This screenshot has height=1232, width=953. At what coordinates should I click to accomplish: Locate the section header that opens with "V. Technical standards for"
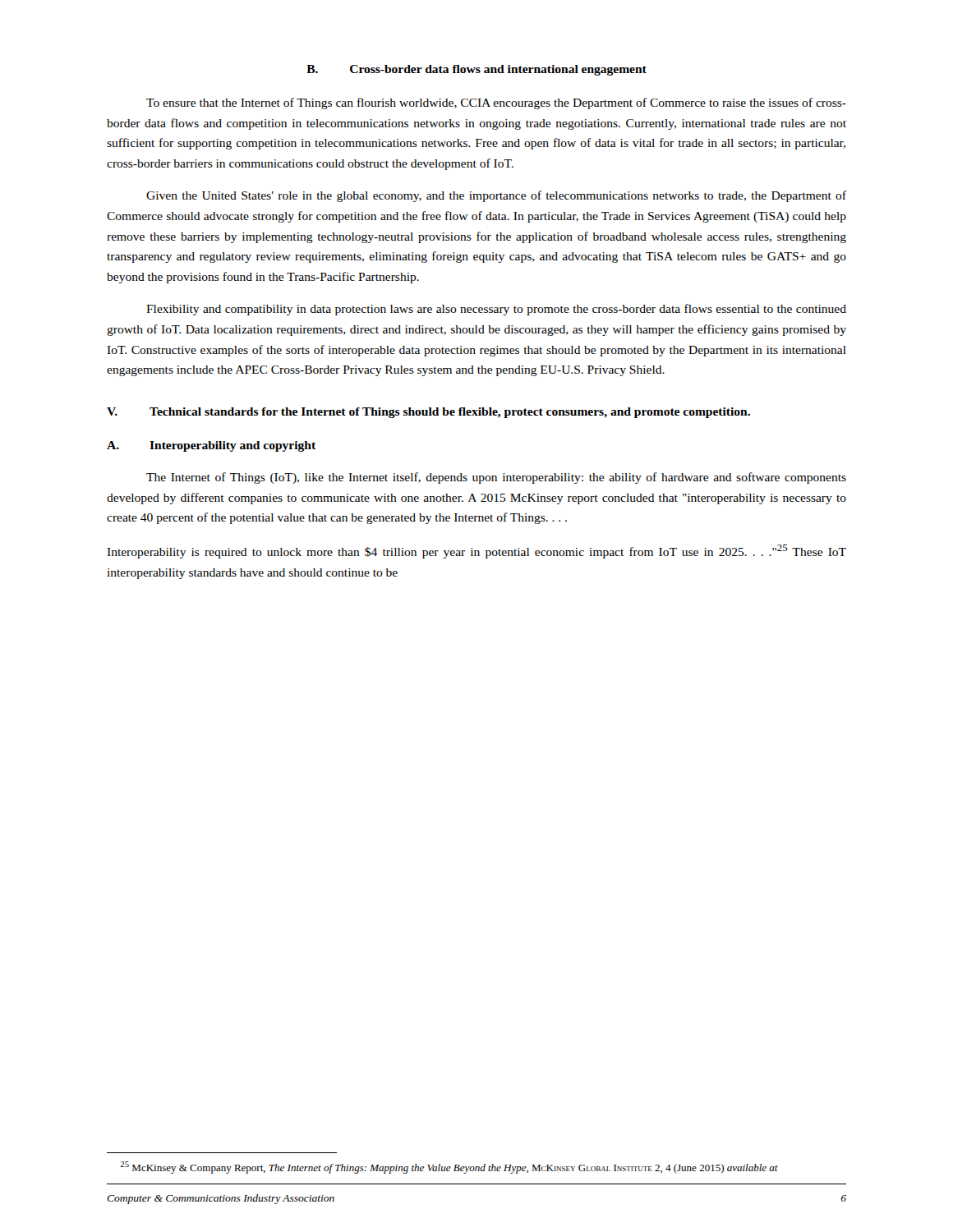coord(476,412)
